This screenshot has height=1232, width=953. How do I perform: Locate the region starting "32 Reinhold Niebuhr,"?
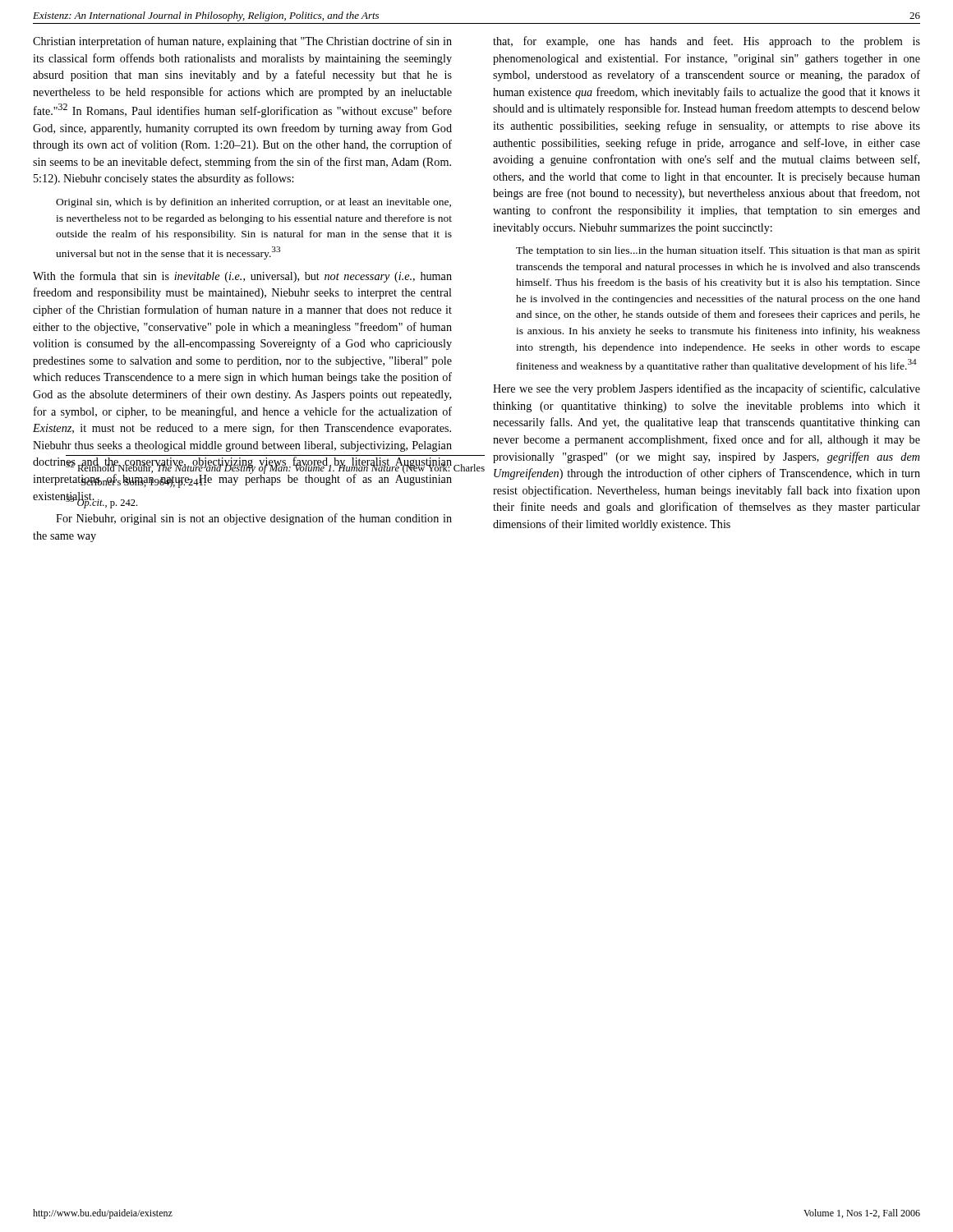[275, 484]
